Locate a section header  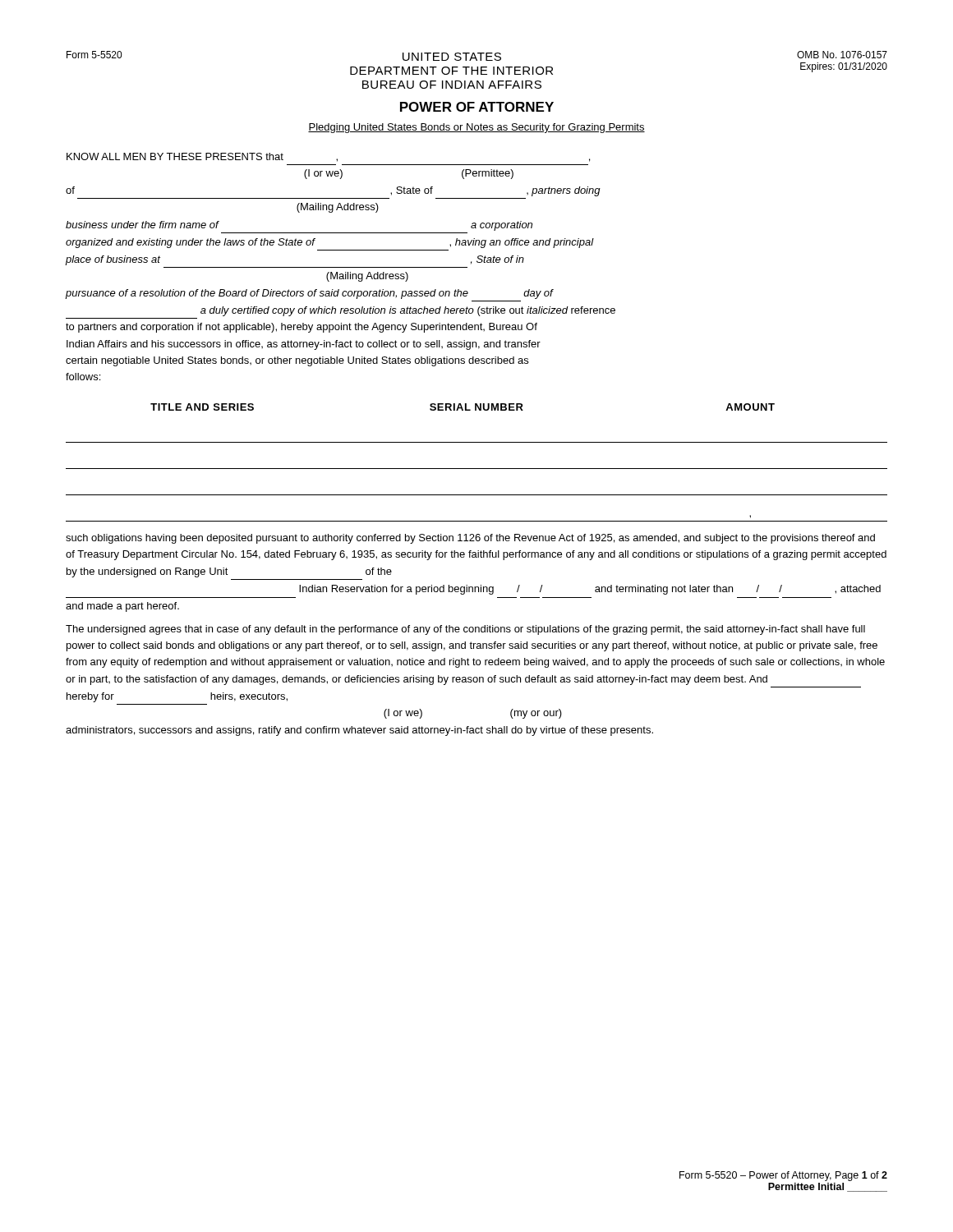(x=476, y=127)
